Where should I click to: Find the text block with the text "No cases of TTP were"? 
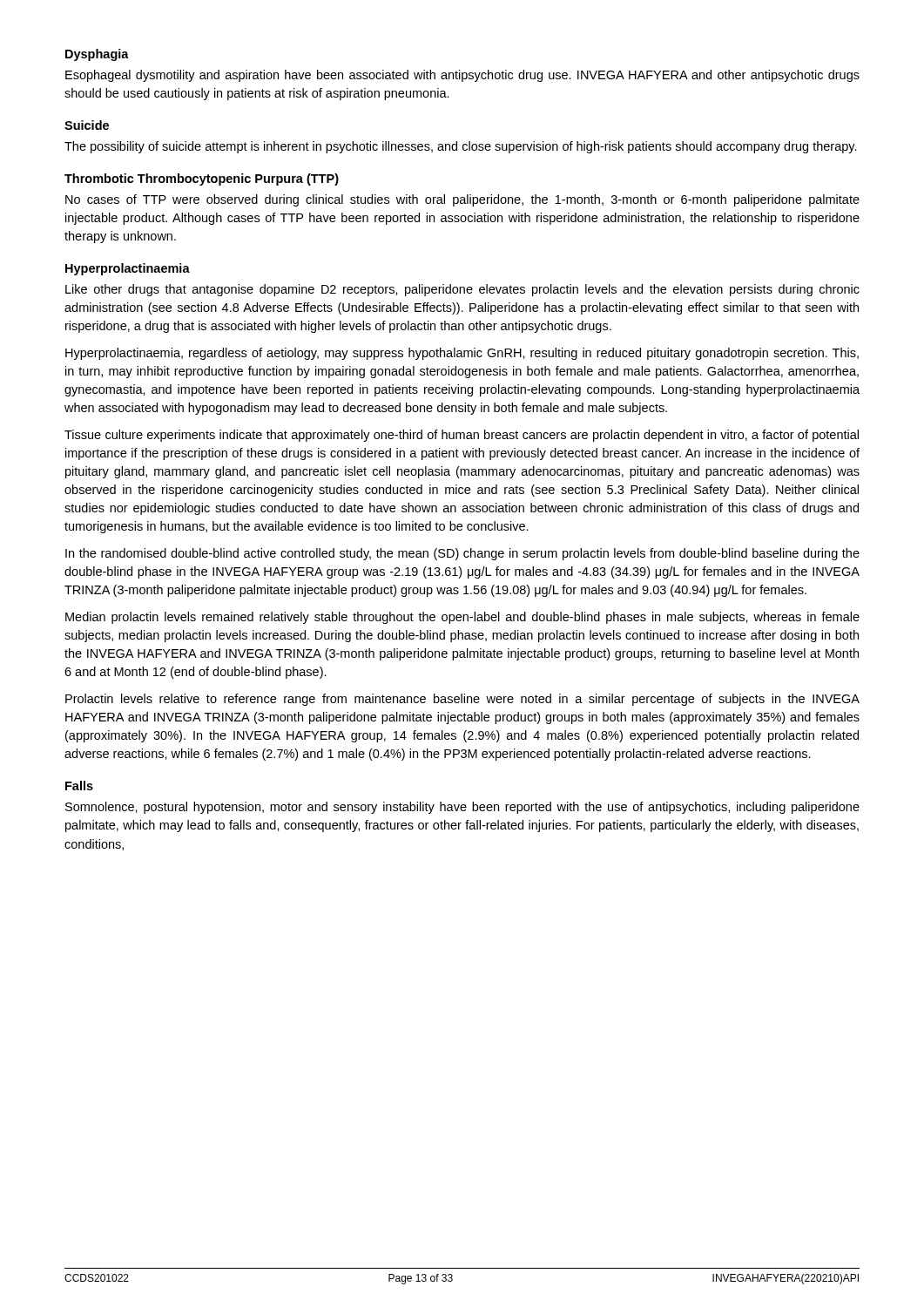[462, 218]
